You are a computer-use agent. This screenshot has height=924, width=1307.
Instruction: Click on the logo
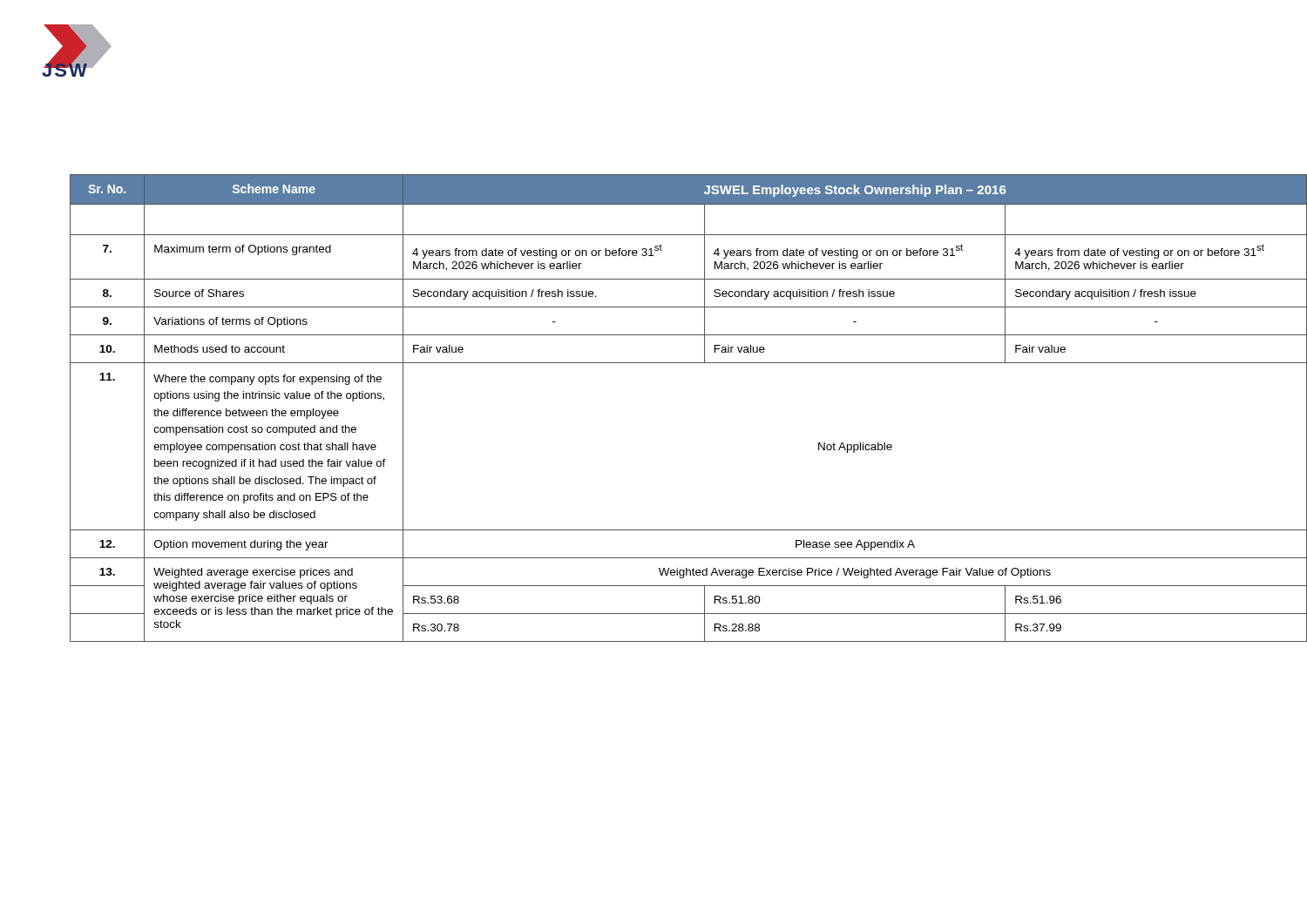87,47
